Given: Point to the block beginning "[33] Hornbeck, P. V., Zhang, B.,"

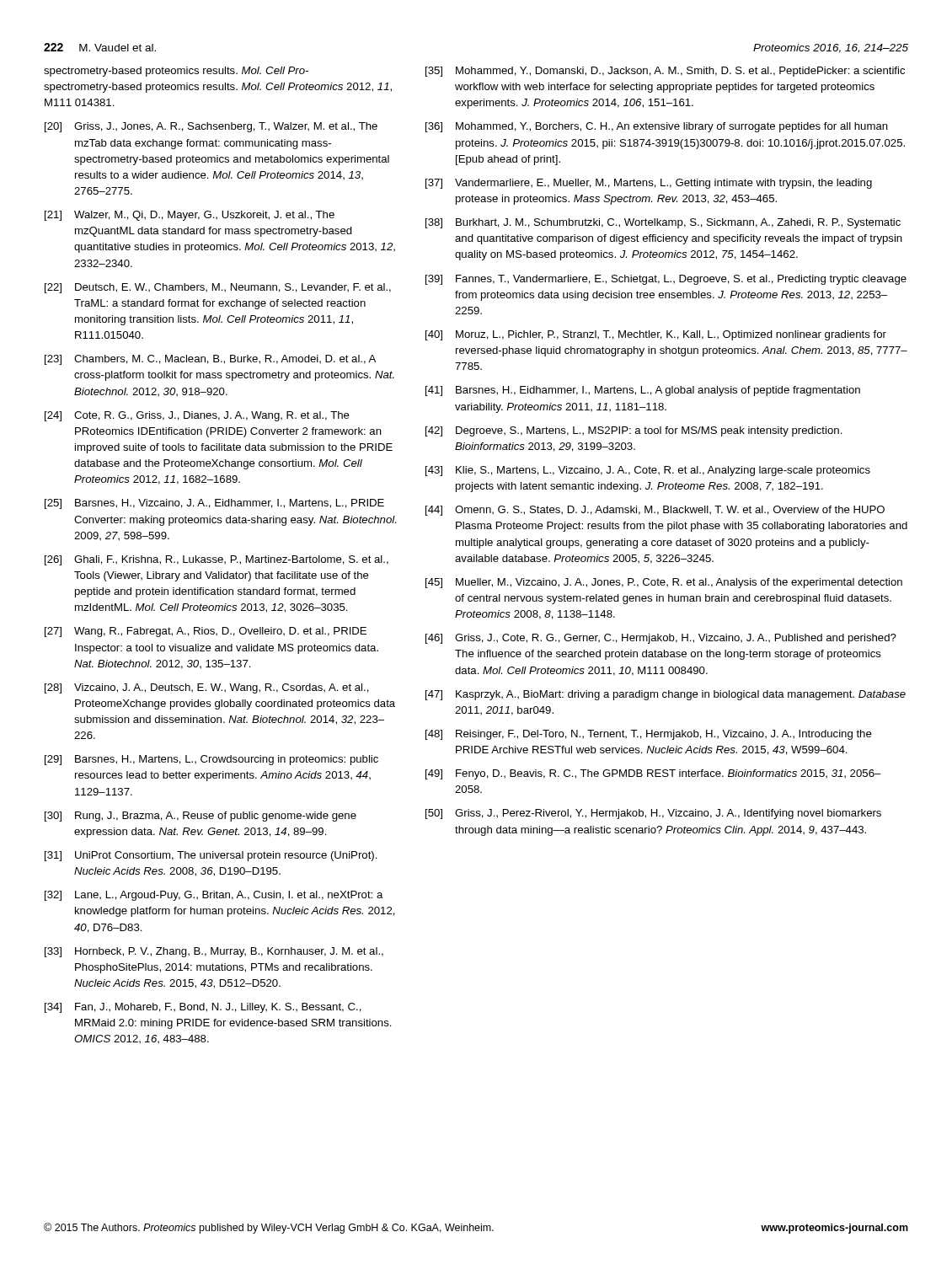Looking at the screenshot, I should click(221, 967).
